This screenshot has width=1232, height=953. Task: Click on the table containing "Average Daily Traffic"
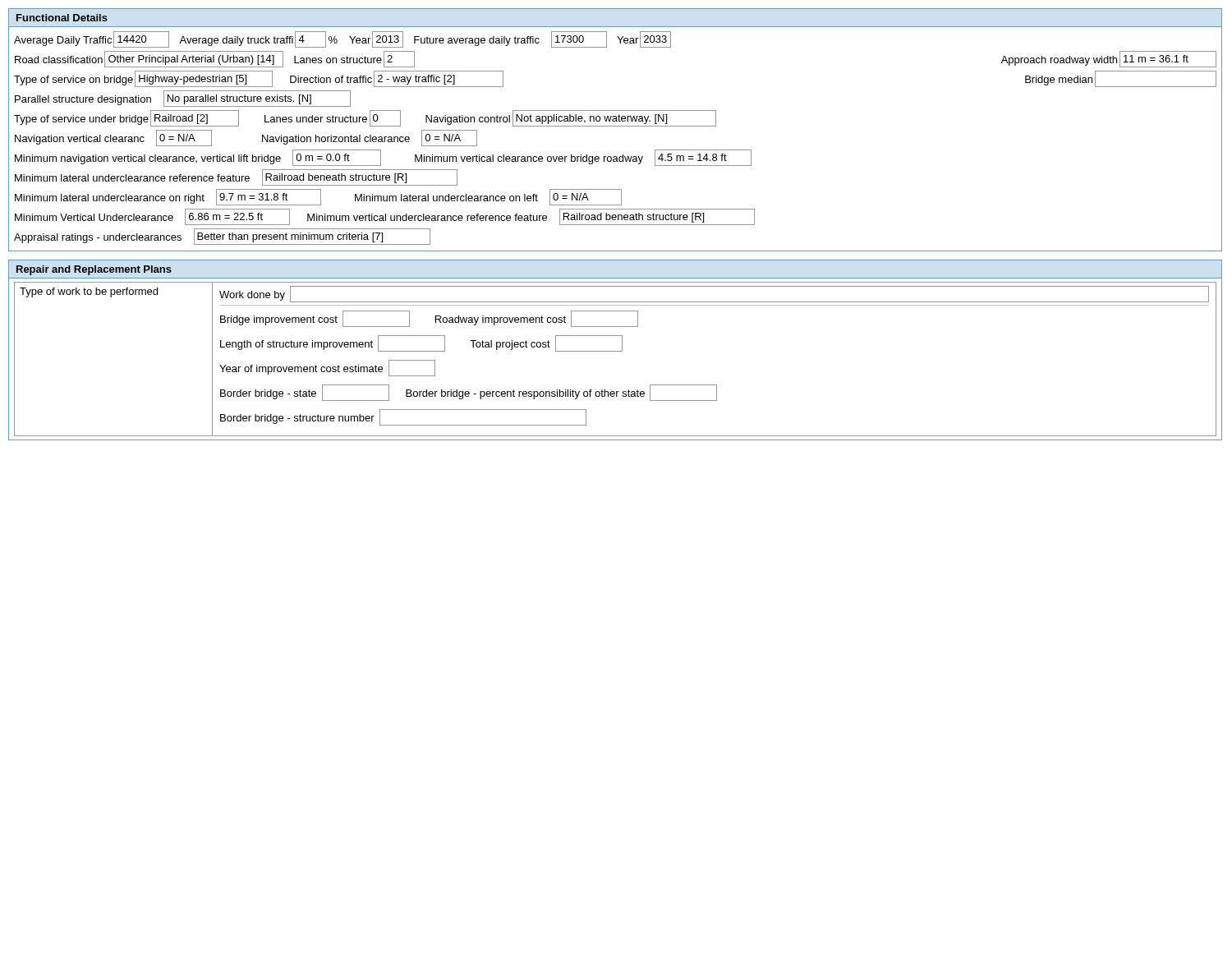[x=615, y=139]
